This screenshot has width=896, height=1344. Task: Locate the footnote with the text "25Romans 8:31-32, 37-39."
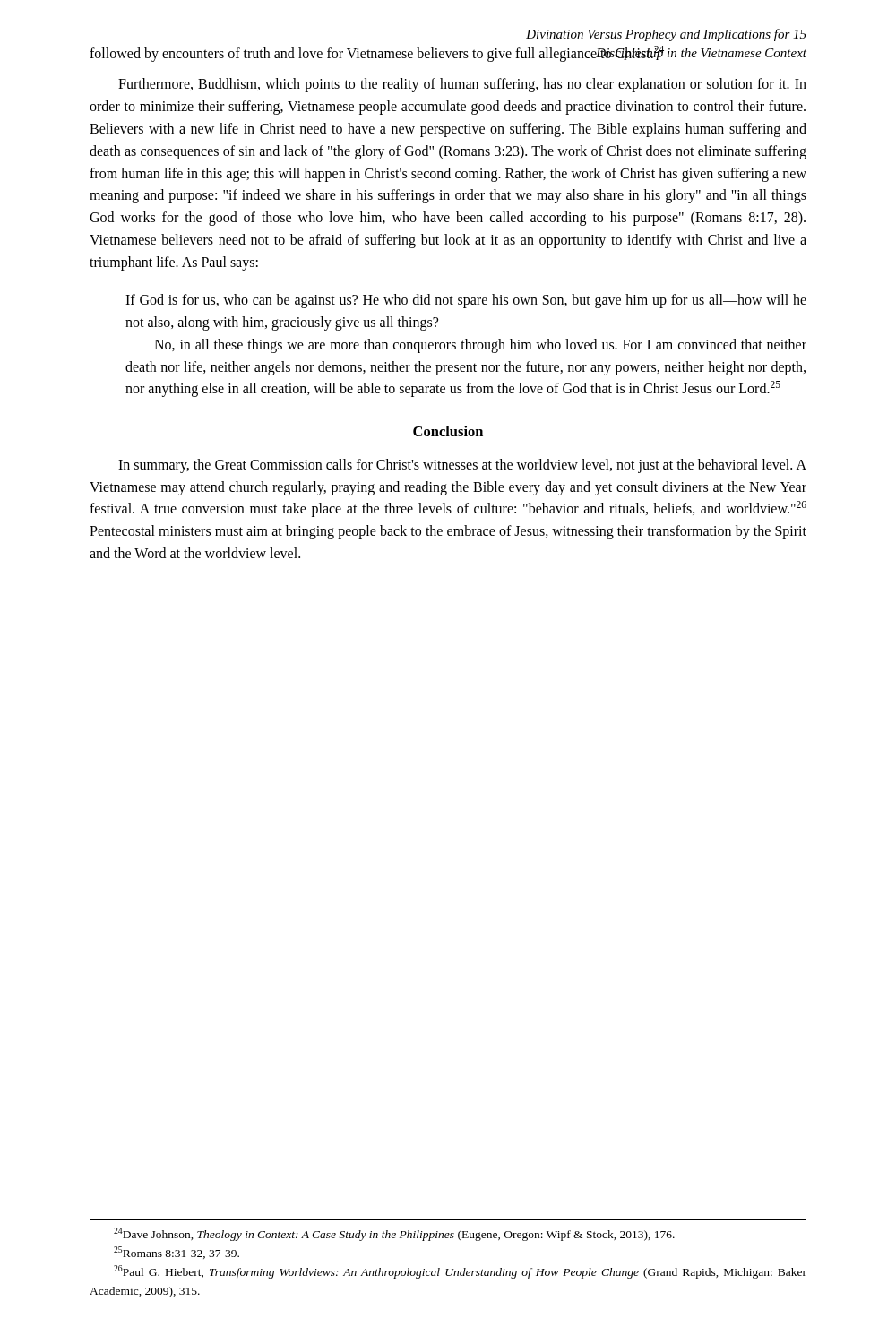tap(177, 1253)
